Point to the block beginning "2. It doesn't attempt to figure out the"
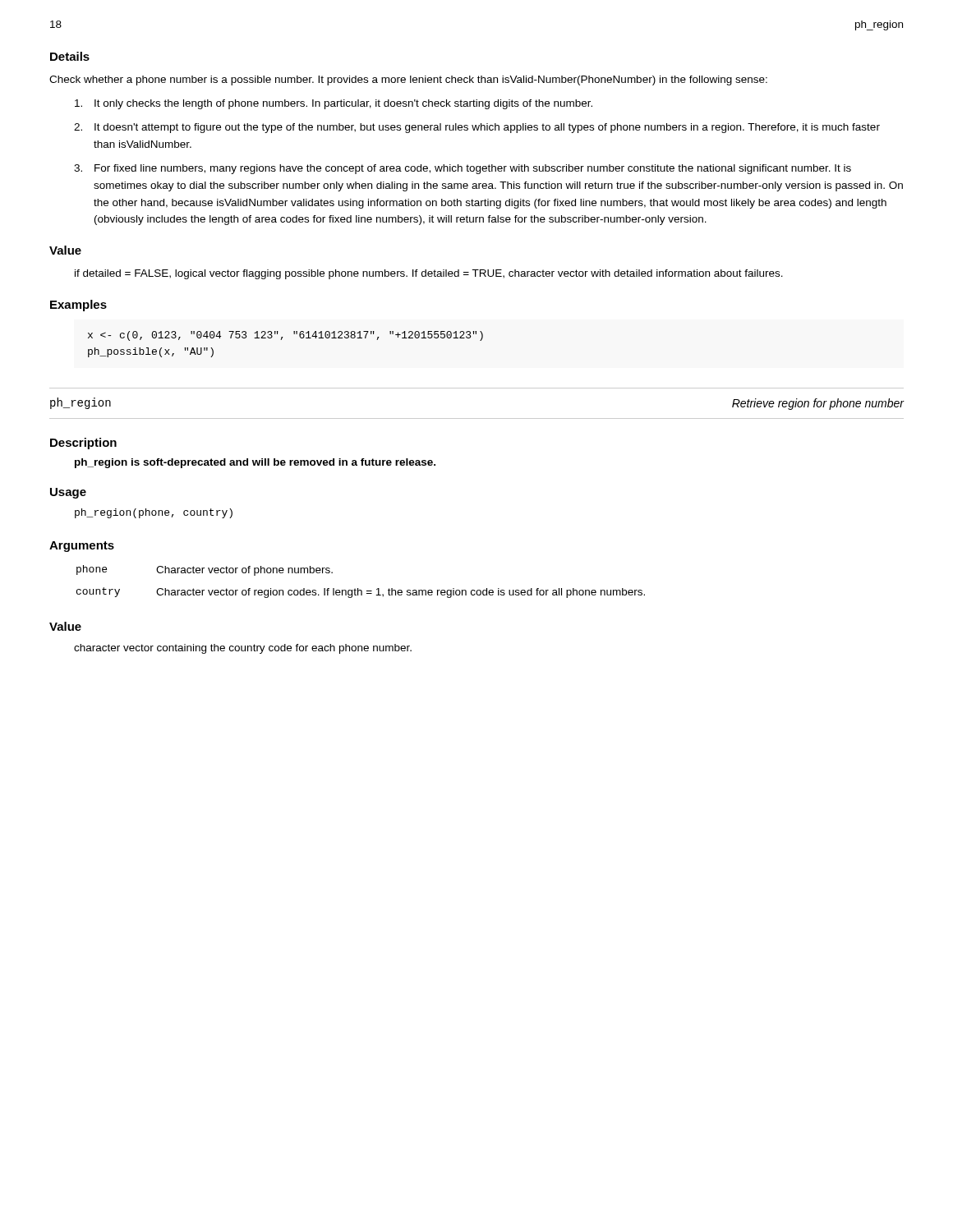The image size is (953, 1232). [x=489, y=136]
